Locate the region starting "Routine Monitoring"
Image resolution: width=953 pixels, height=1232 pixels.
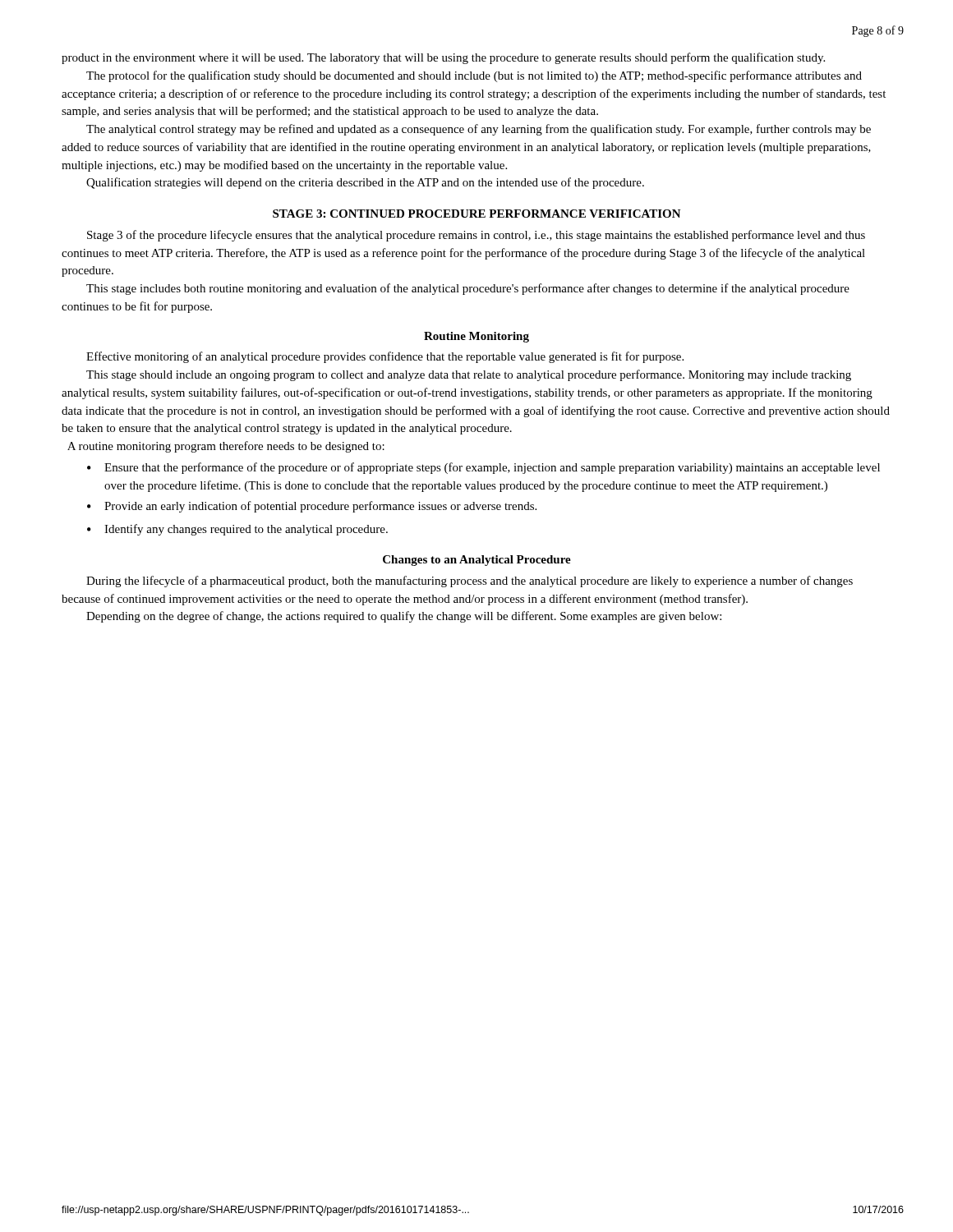pyautogui.click(x=476, y=336)
